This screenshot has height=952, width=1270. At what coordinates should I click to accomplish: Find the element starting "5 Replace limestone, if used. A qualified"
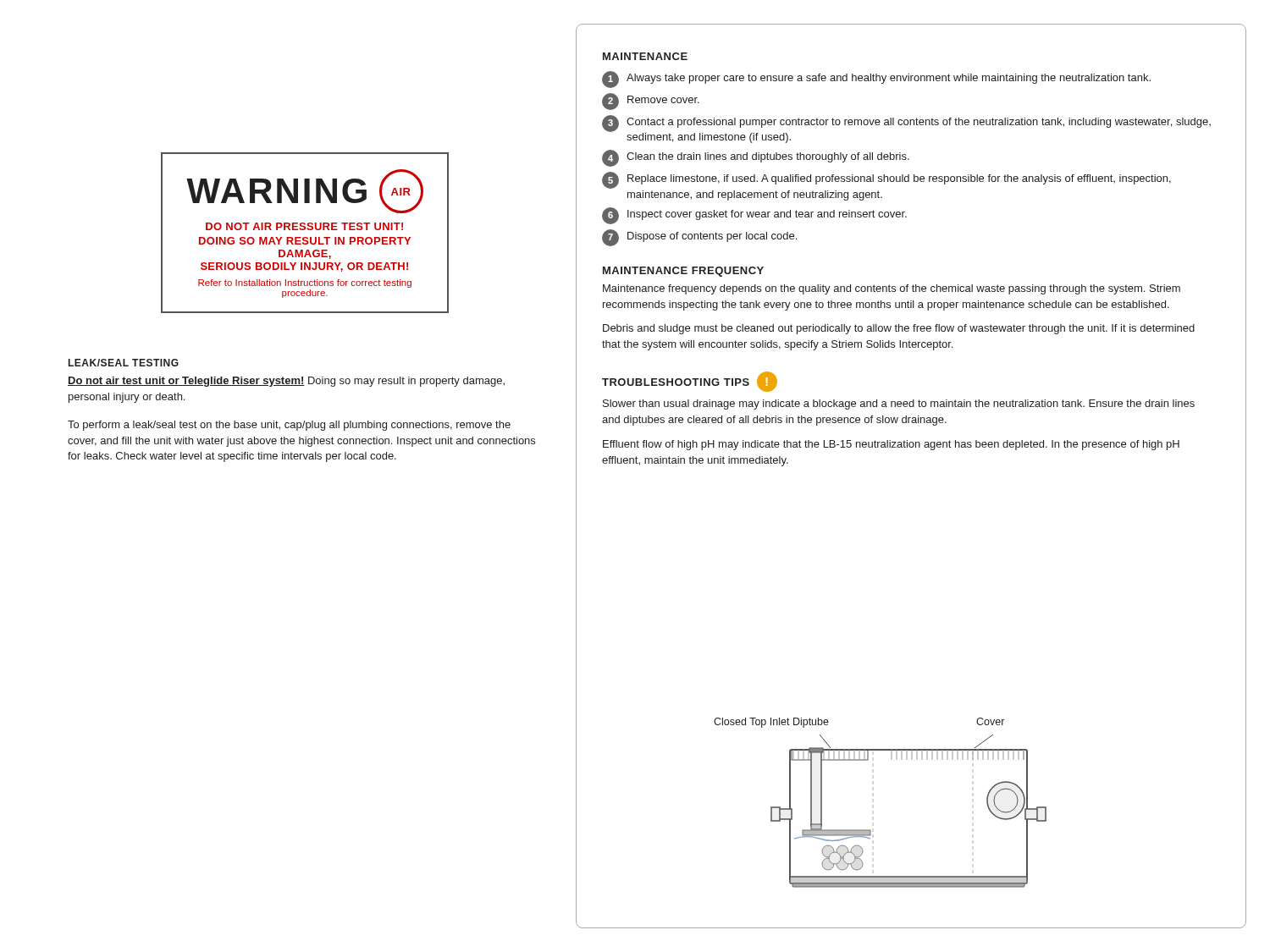(908, 187)
